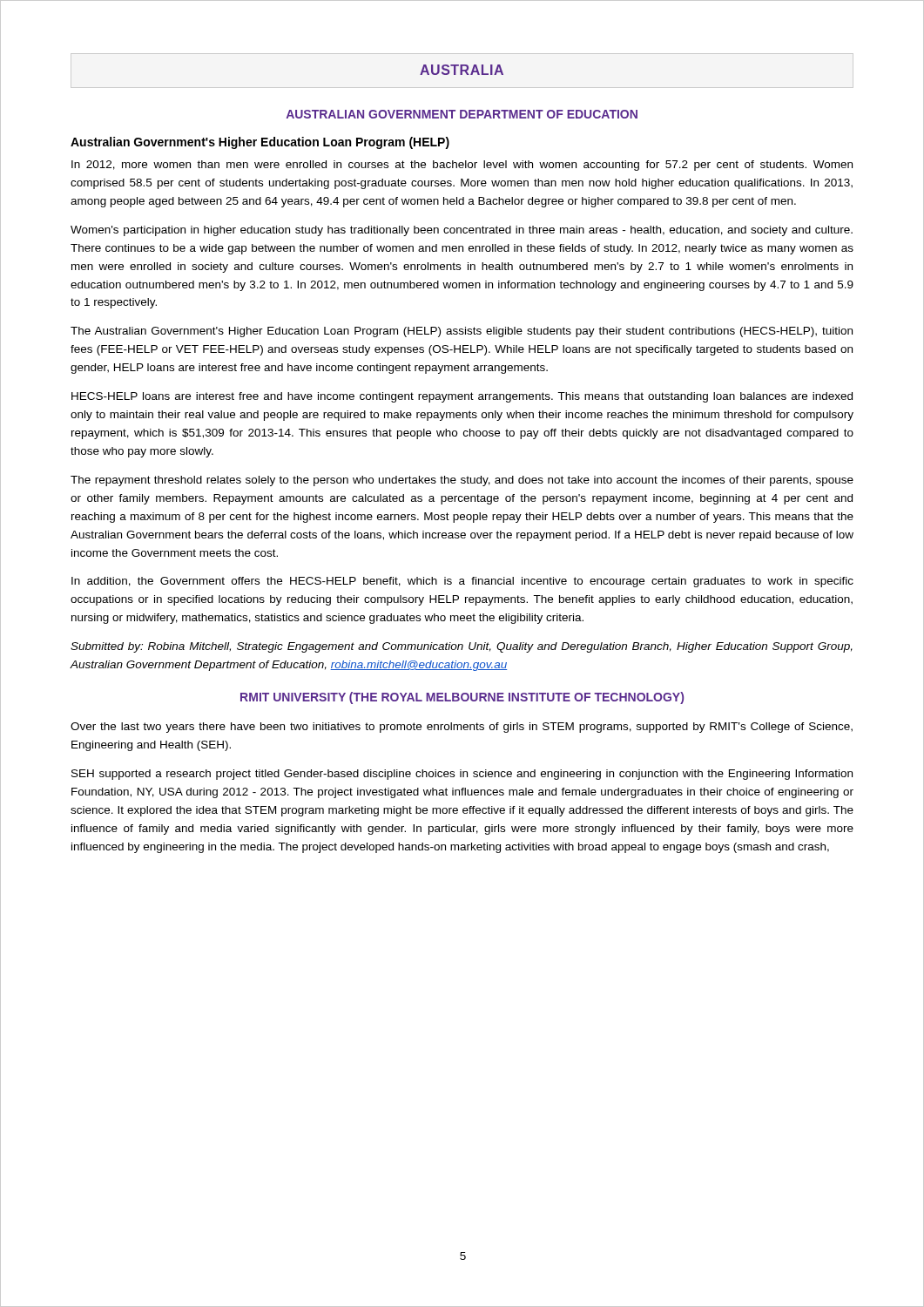924x1307 pixels.
Task: Click on the text block with the text "In addition, the"
Action: [462, 599]
